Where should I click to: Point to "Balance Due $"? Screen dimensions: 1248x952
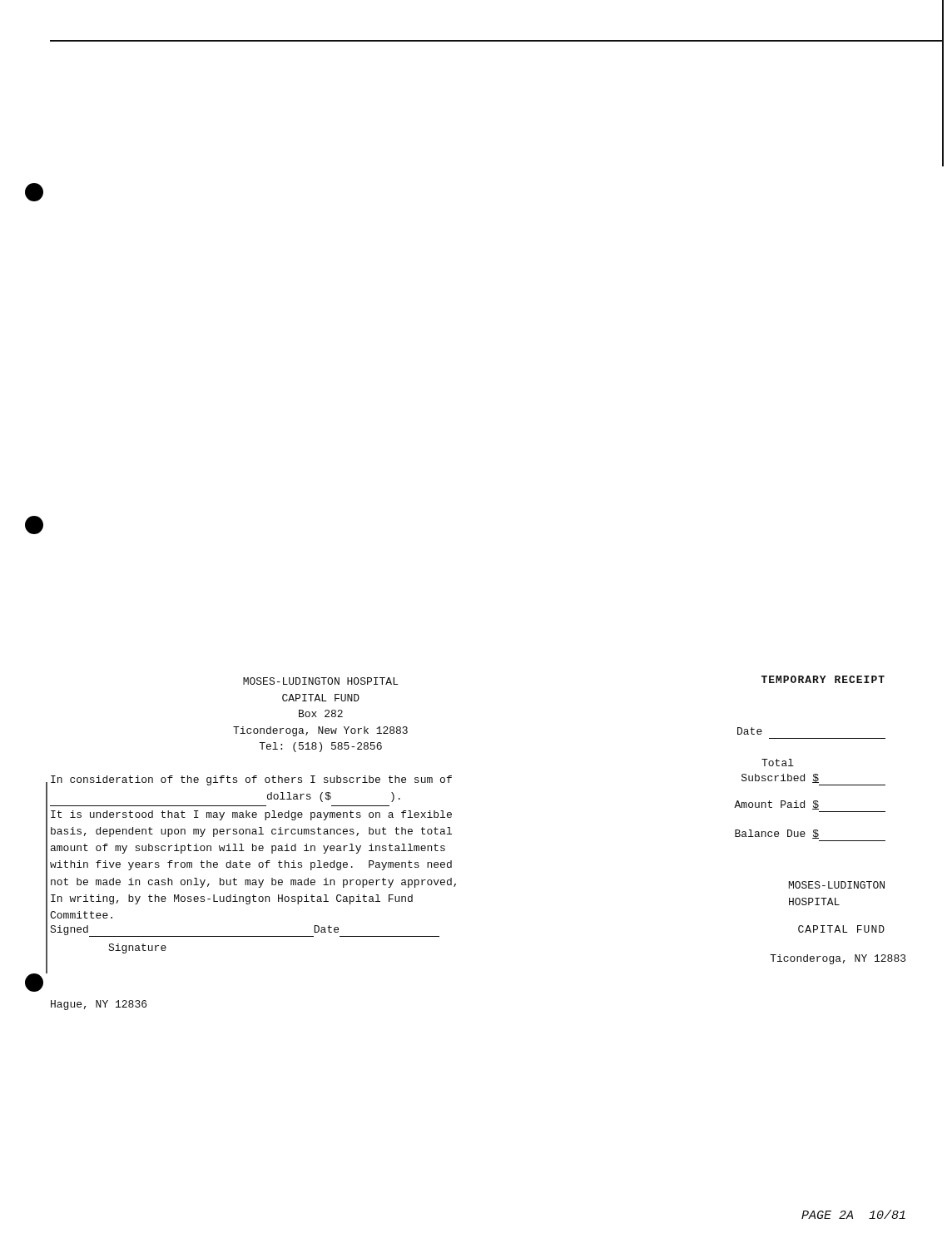coord(810,834)
